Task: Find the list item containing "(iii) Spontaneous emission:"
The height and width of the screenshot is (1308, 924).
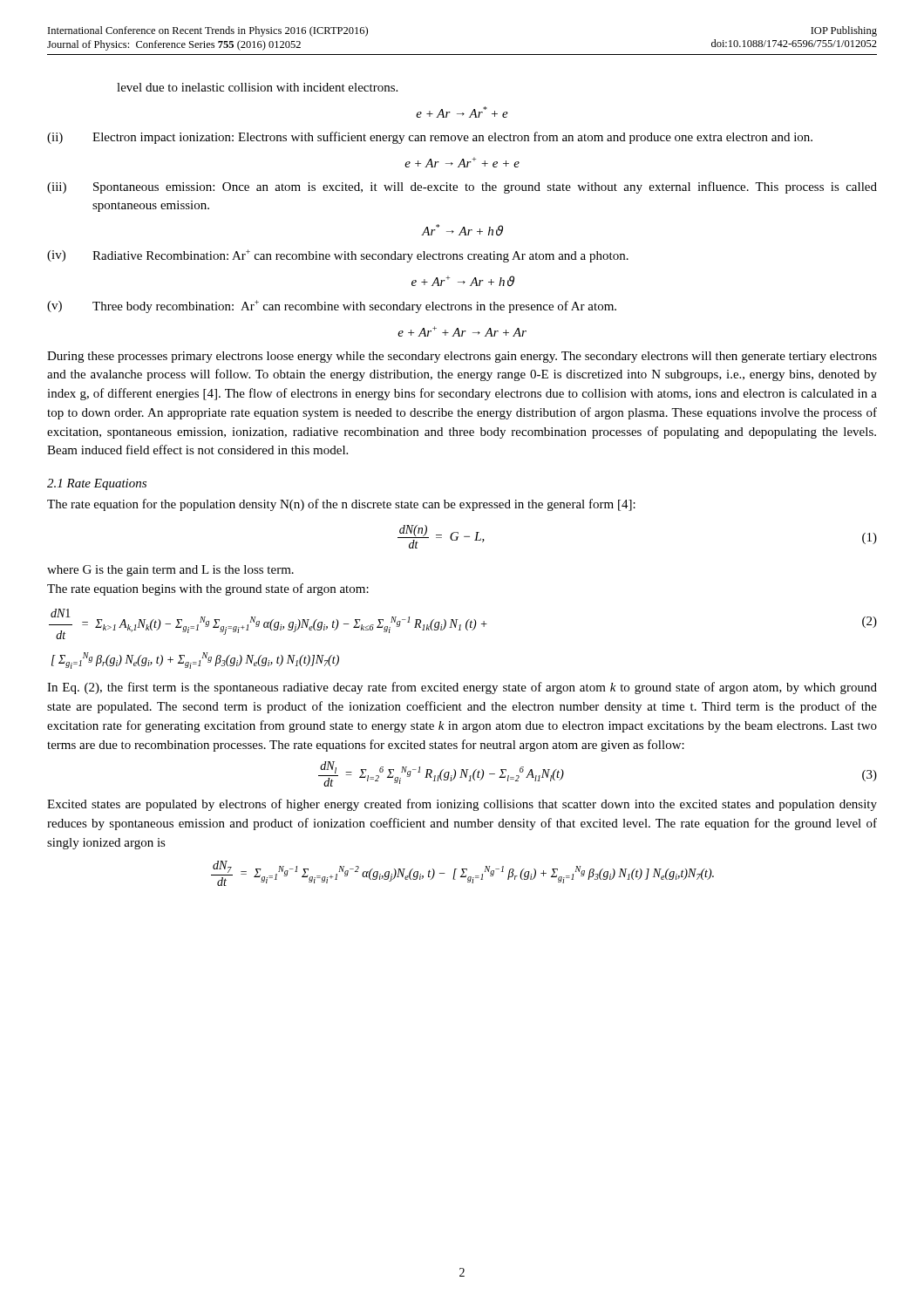Action: [462, 196]
